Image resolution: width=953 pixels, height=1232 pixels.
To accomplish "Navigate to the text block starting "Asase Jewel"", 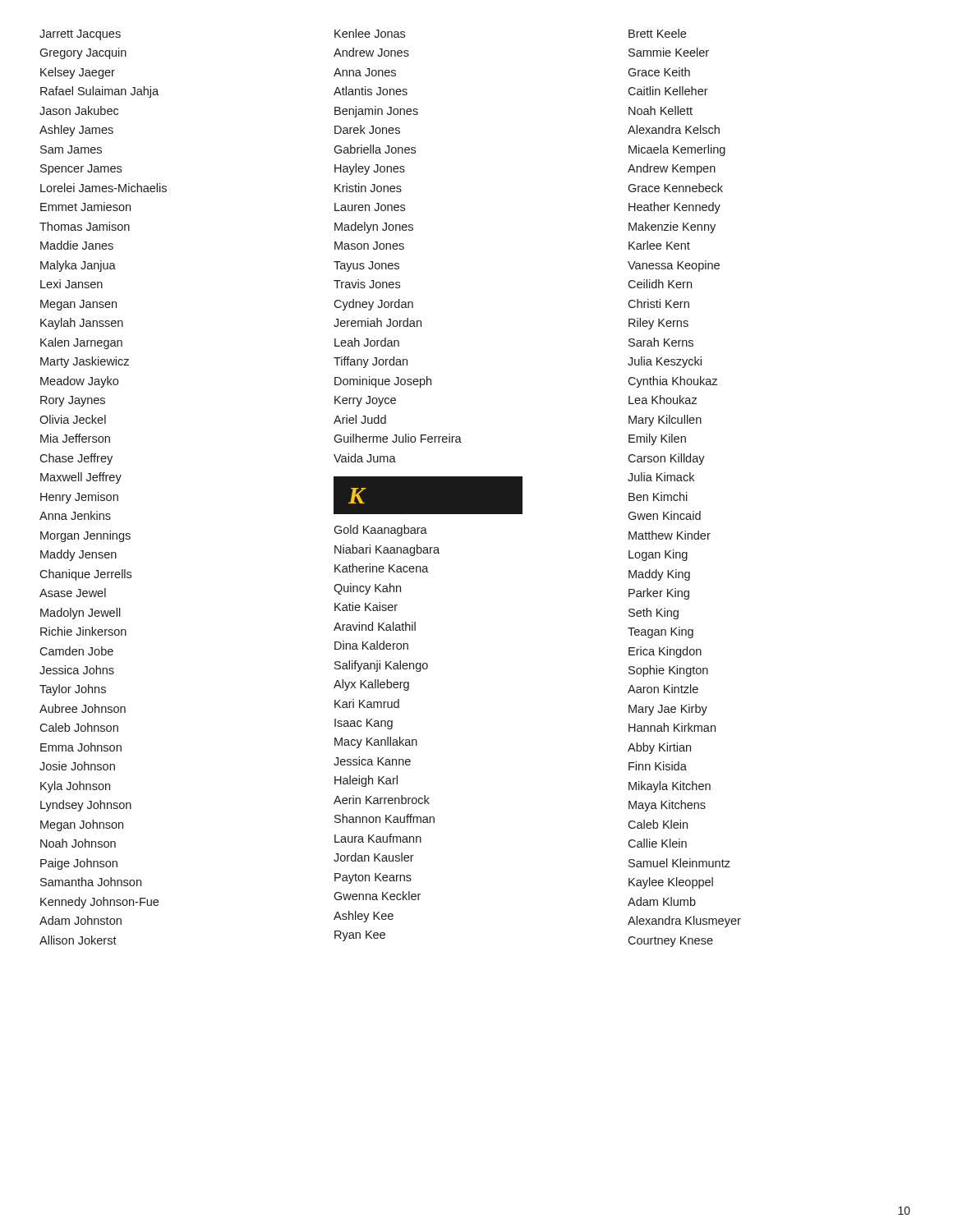I will click(x=73, y=593).
